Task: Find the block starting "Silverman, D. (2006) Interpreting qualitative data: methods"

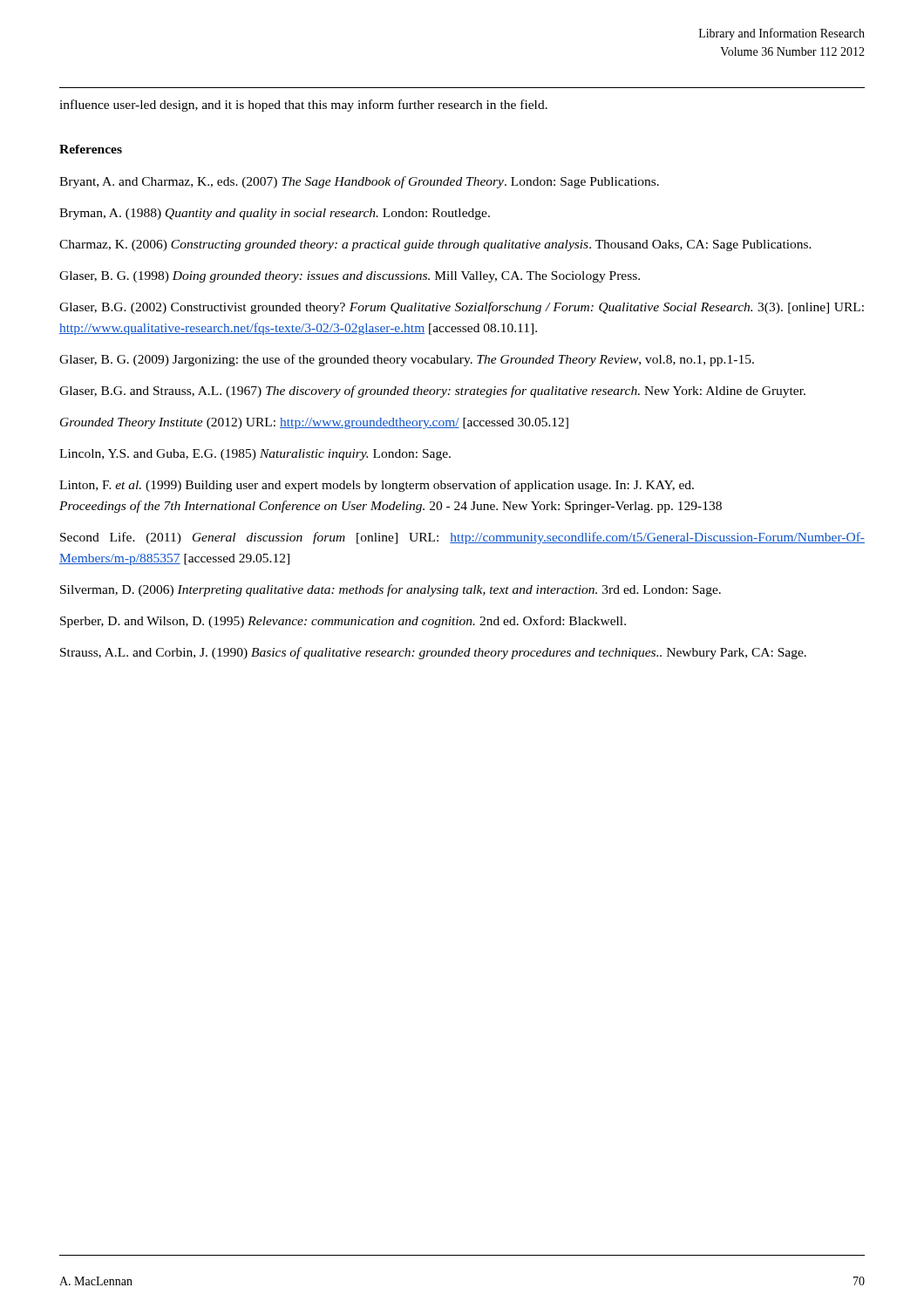Action: [390, 589]
